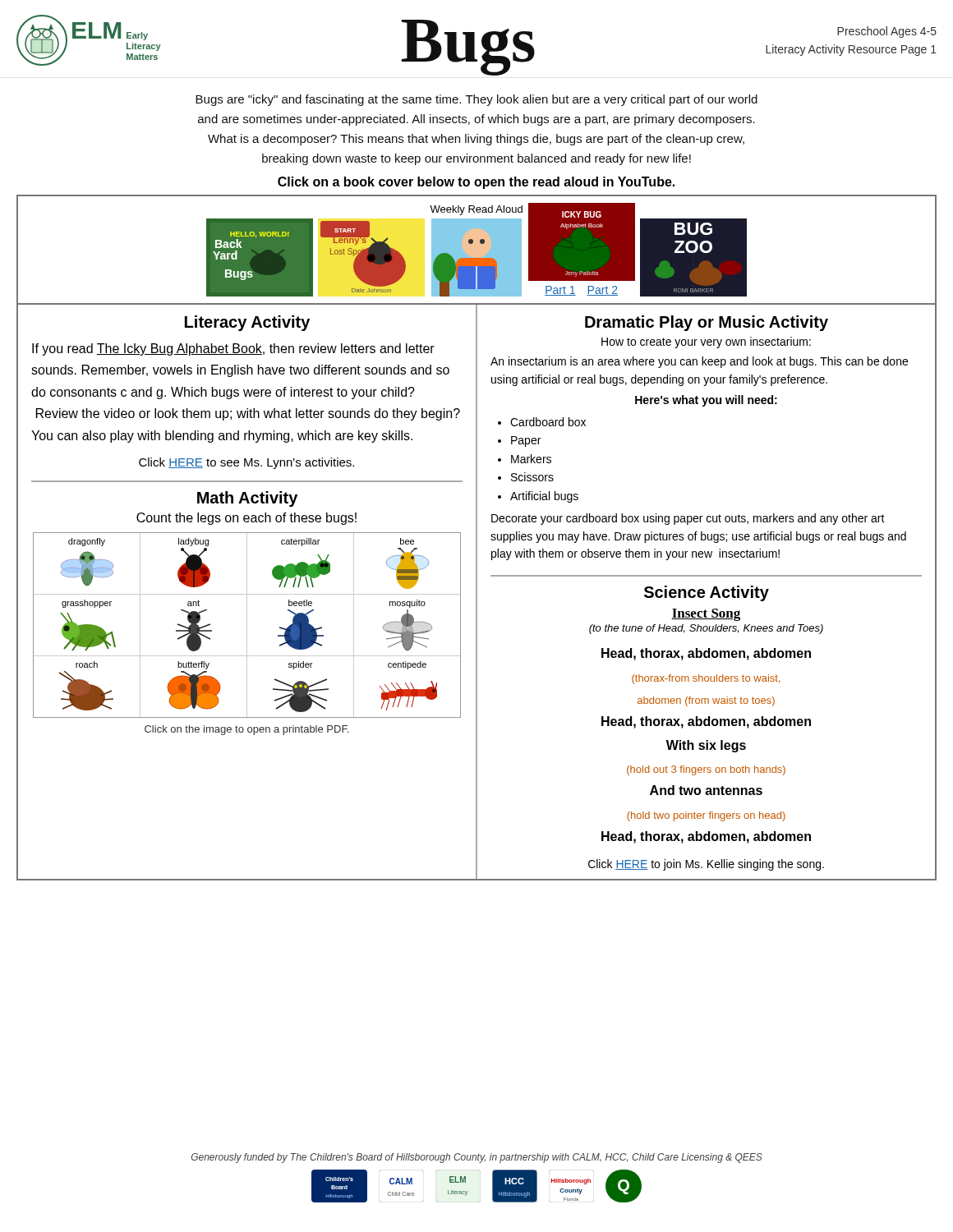Select the text starting "Artificial bugs"

point(544,496)
